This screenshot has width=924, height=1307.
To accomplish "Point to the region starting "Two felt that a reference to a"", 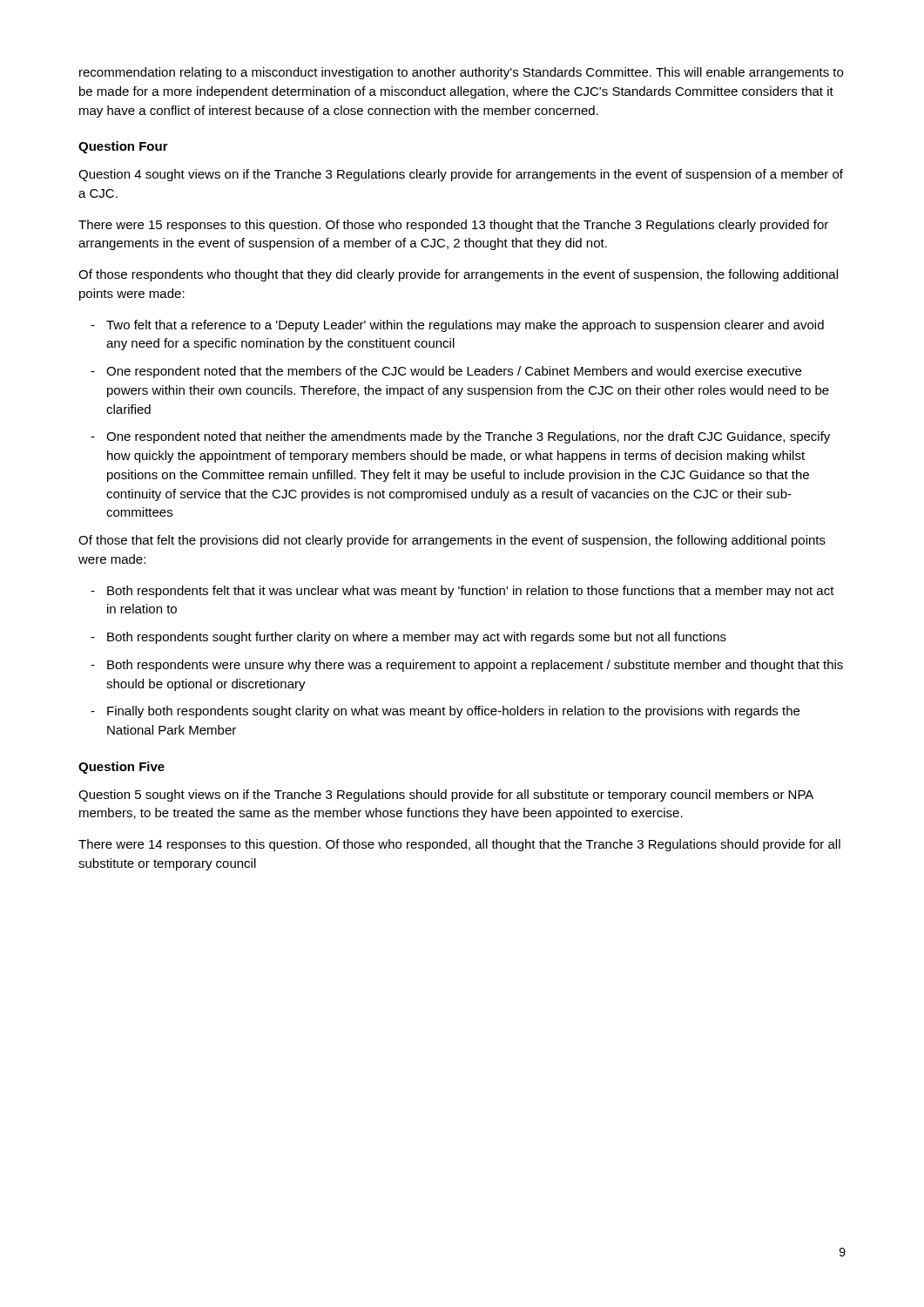I will pos(465,334).
